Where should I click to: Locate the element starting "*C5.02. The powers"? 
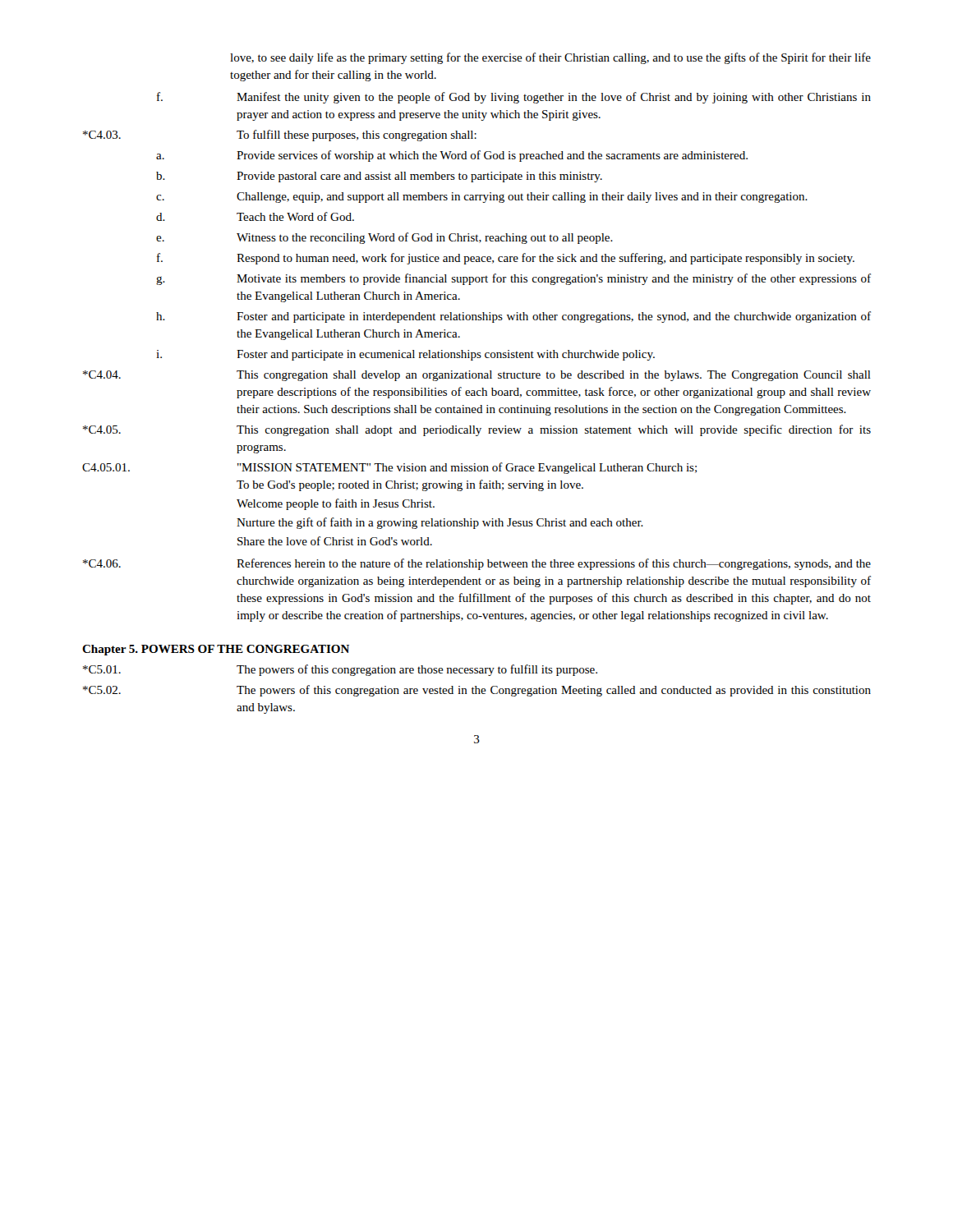pos(476,699)
